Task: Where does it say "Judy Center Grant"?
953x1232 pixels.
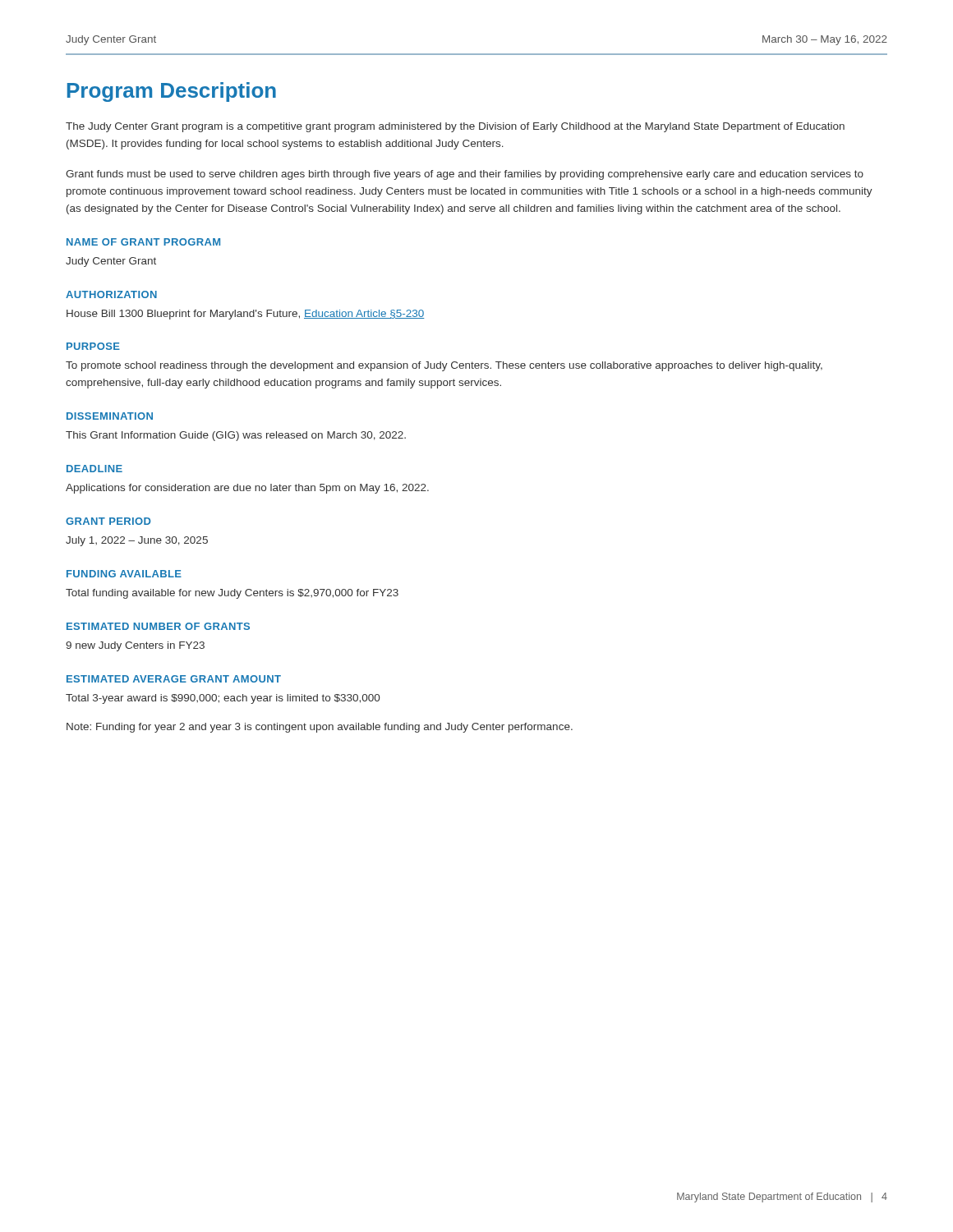Action: coord(111,260)
